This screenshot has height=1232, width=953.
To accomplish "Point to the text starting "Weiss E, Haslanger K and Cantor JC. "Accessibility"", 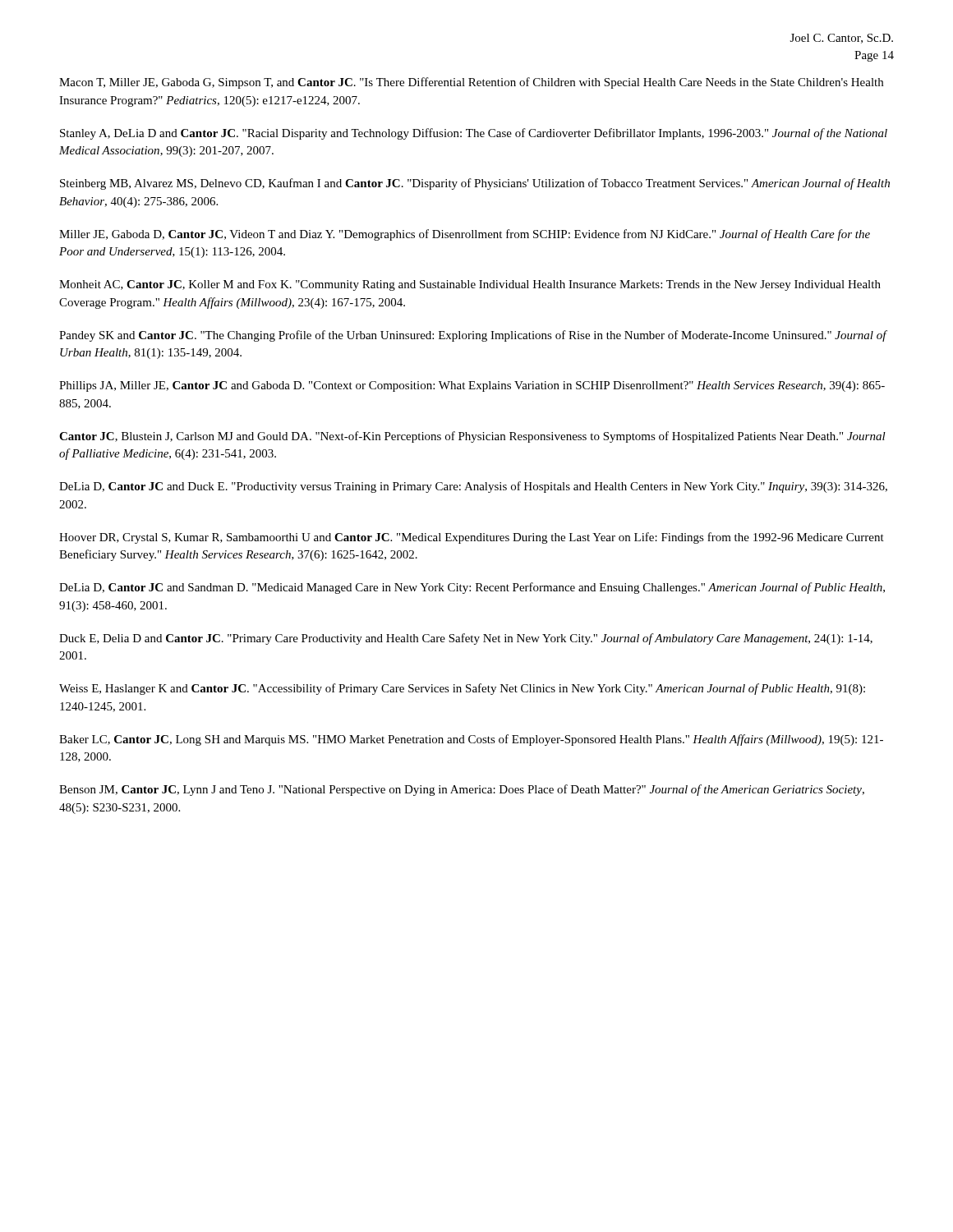I will (x=463, y=697).
